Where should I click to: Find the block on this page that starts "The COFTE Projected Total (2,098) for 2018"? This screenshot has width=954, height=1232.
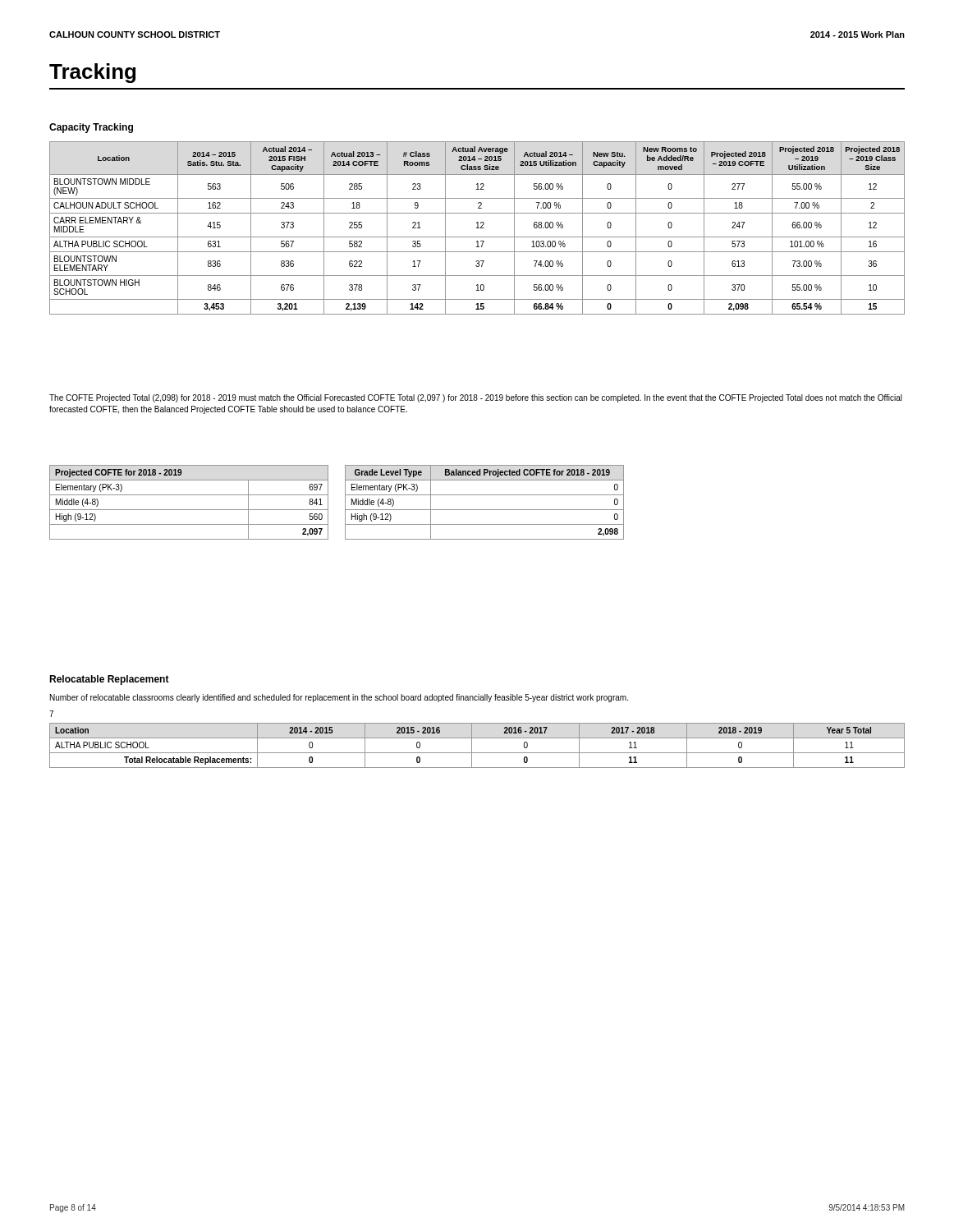476,404
